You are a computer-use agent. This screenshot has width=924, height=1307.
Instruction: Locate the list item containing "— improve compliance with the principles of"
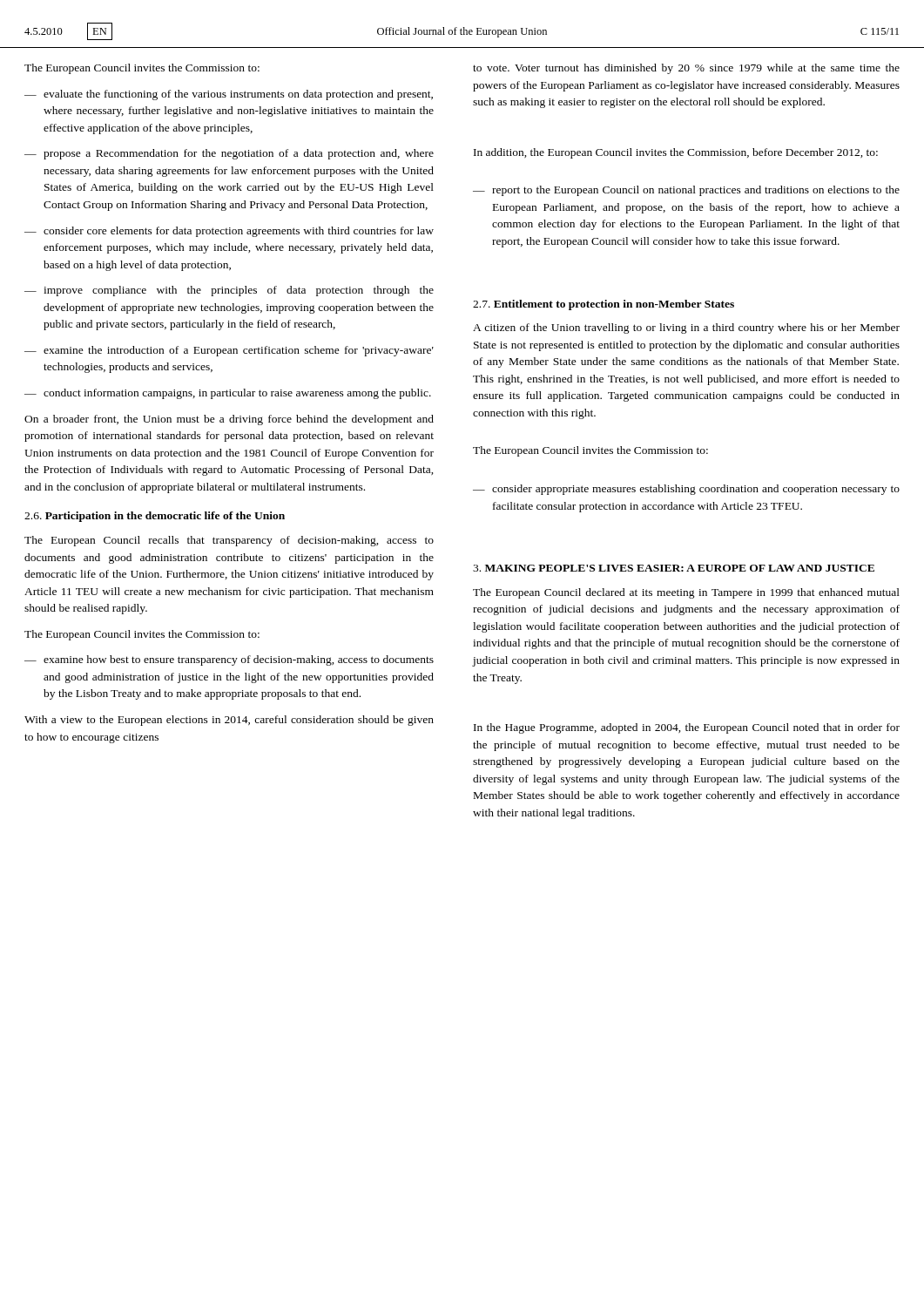click(x=229, y=307)
